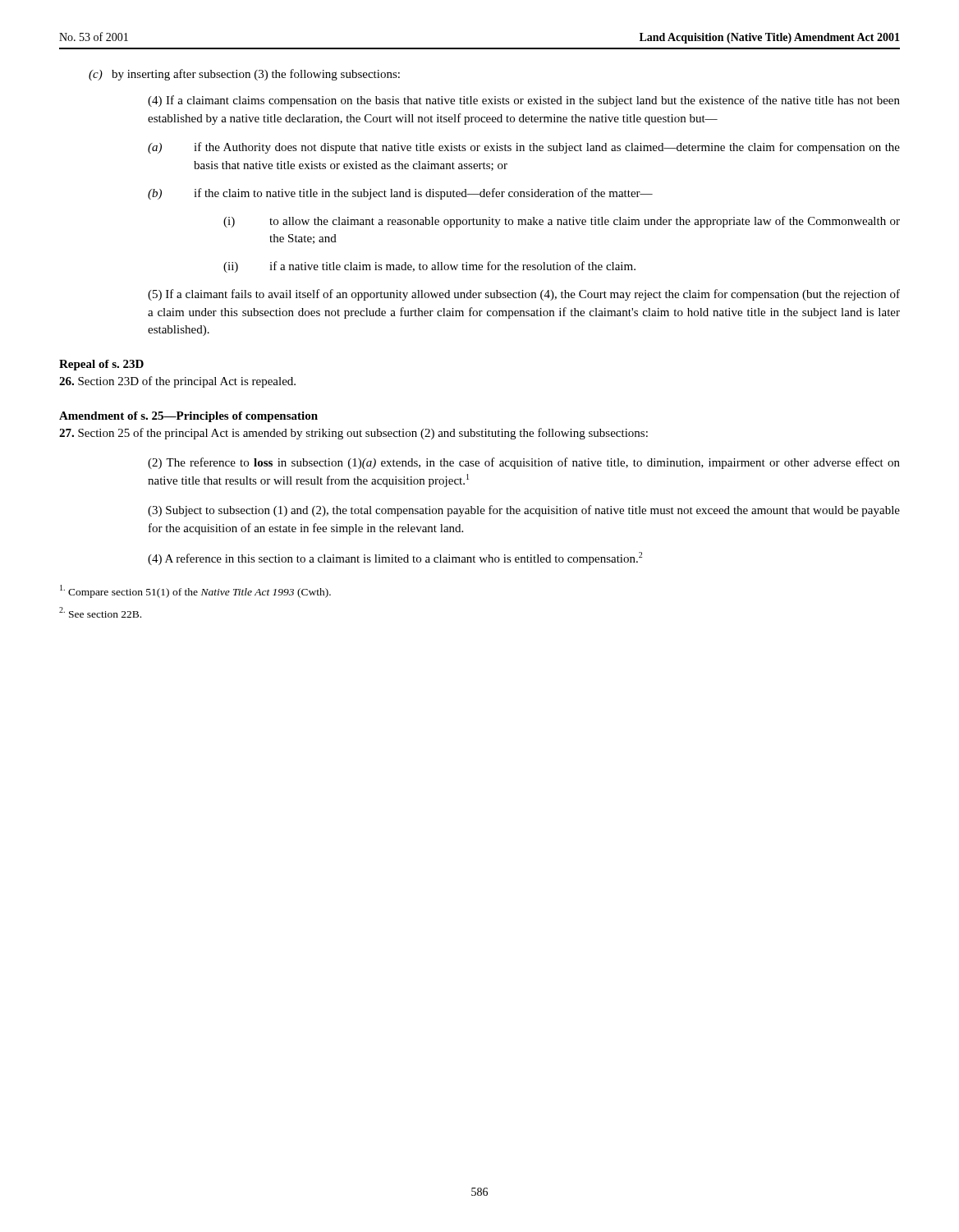This screenshot has height=1232, width=959.
Task: Select the block starting "(4) A reference in"
Action: [395, 557]
